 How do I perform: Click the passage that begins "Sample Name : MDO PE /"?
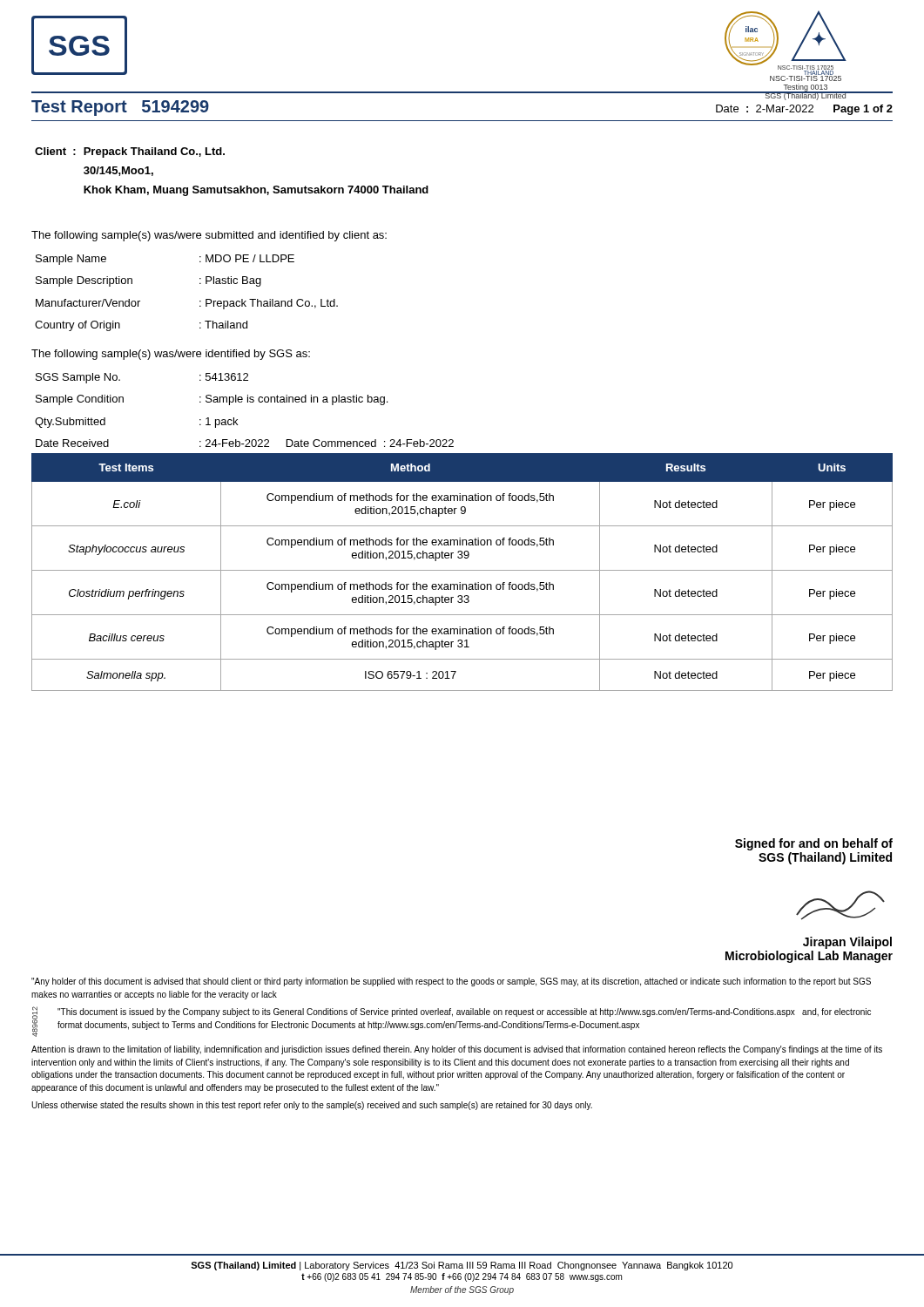coord(70,259)
